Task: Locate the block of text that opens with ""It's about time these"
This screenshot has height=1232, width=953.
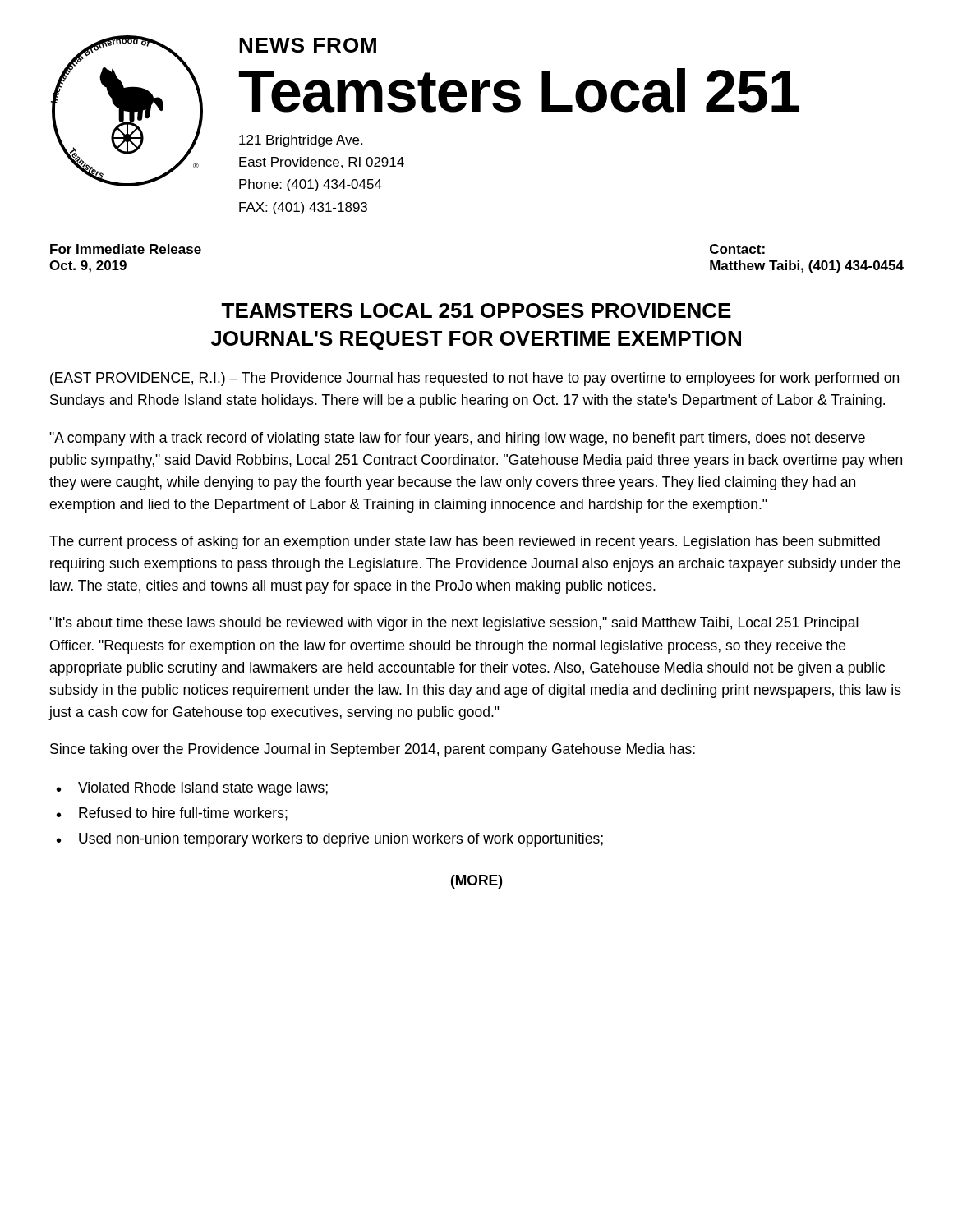Action: pos(475,667)
